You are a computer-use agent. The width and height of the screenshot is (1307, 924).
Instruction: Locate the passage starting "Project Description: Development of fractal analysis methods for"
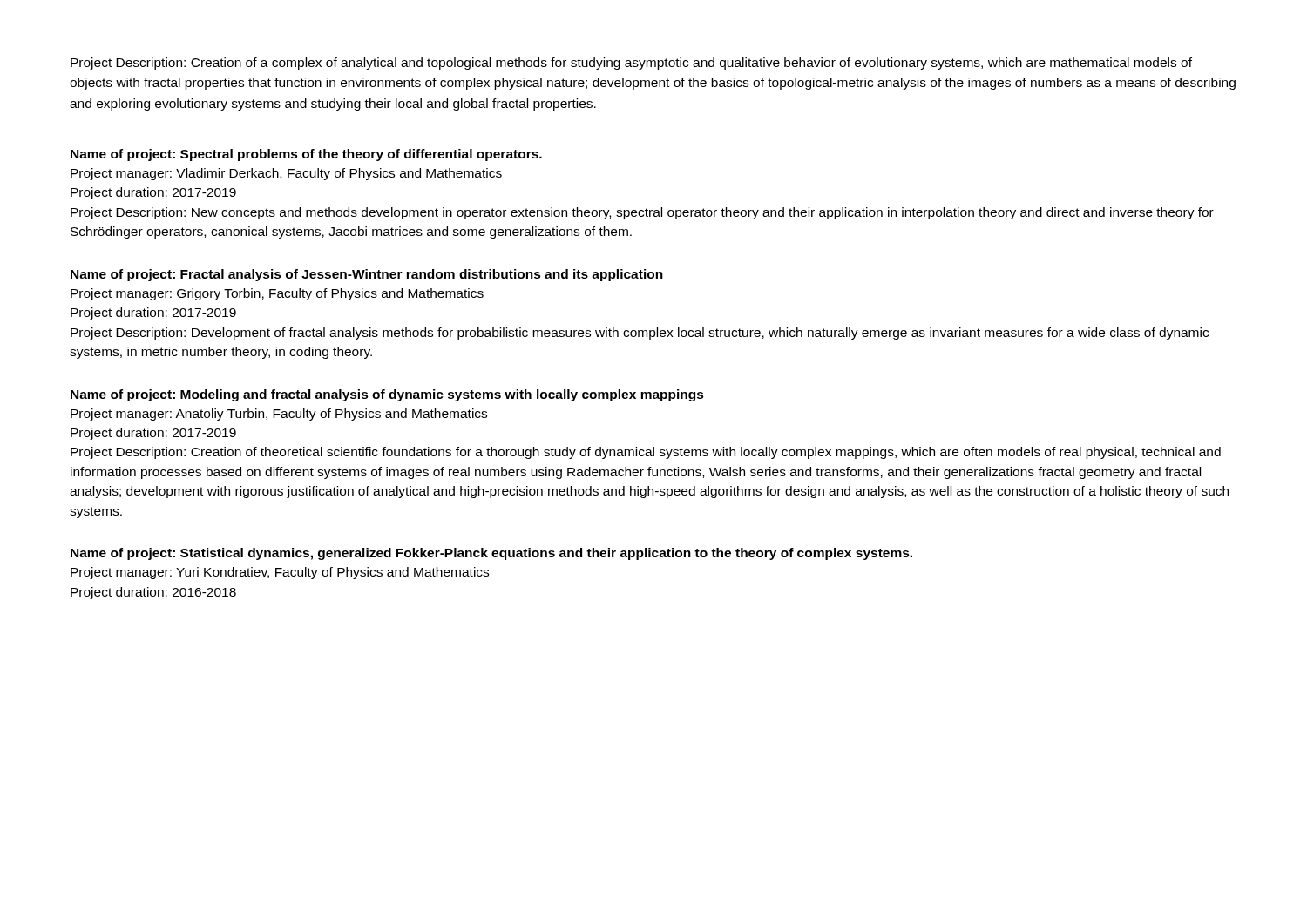coord(639,342)
